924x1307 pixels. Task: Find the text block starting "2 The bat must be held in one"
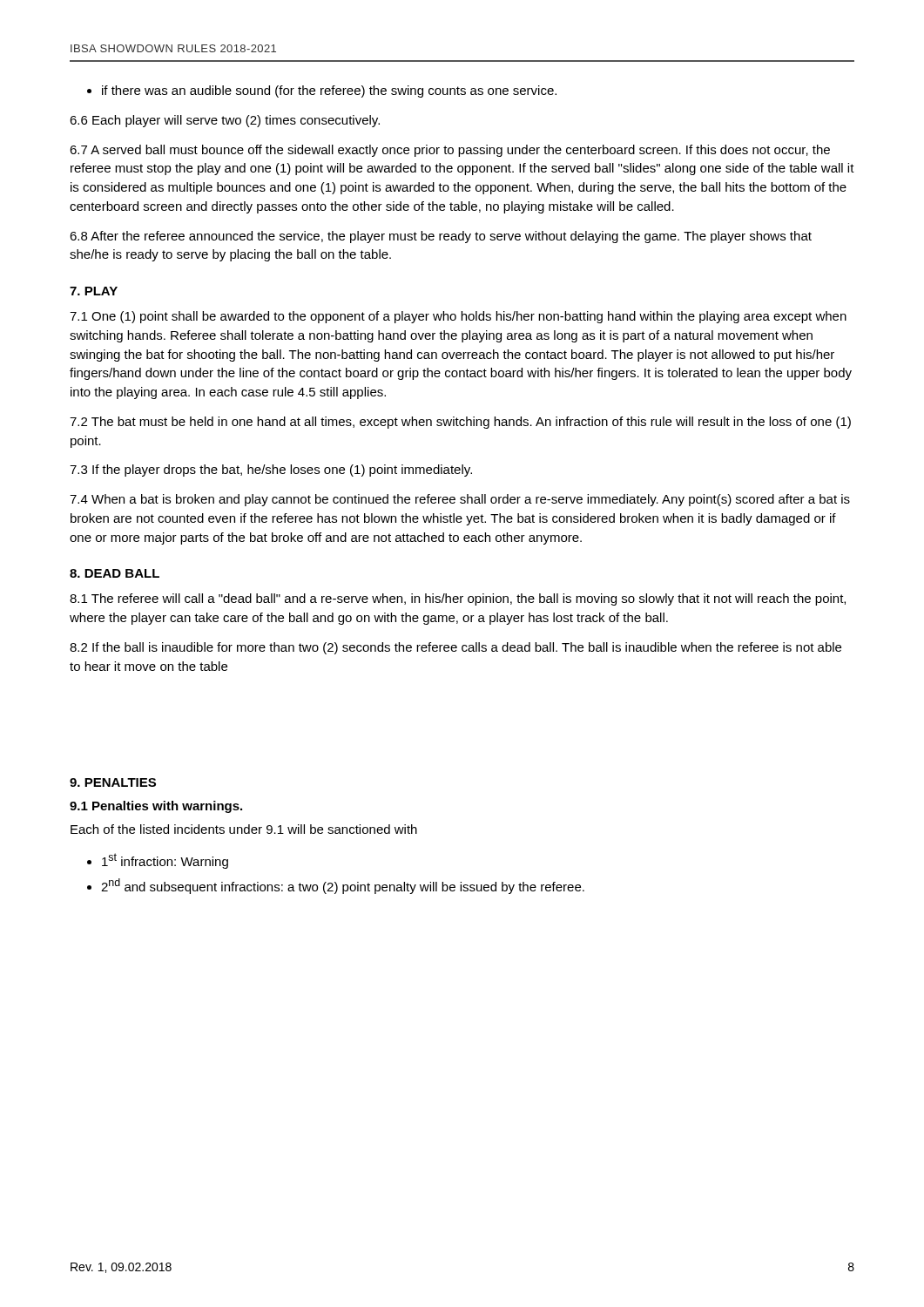[461, 431]
